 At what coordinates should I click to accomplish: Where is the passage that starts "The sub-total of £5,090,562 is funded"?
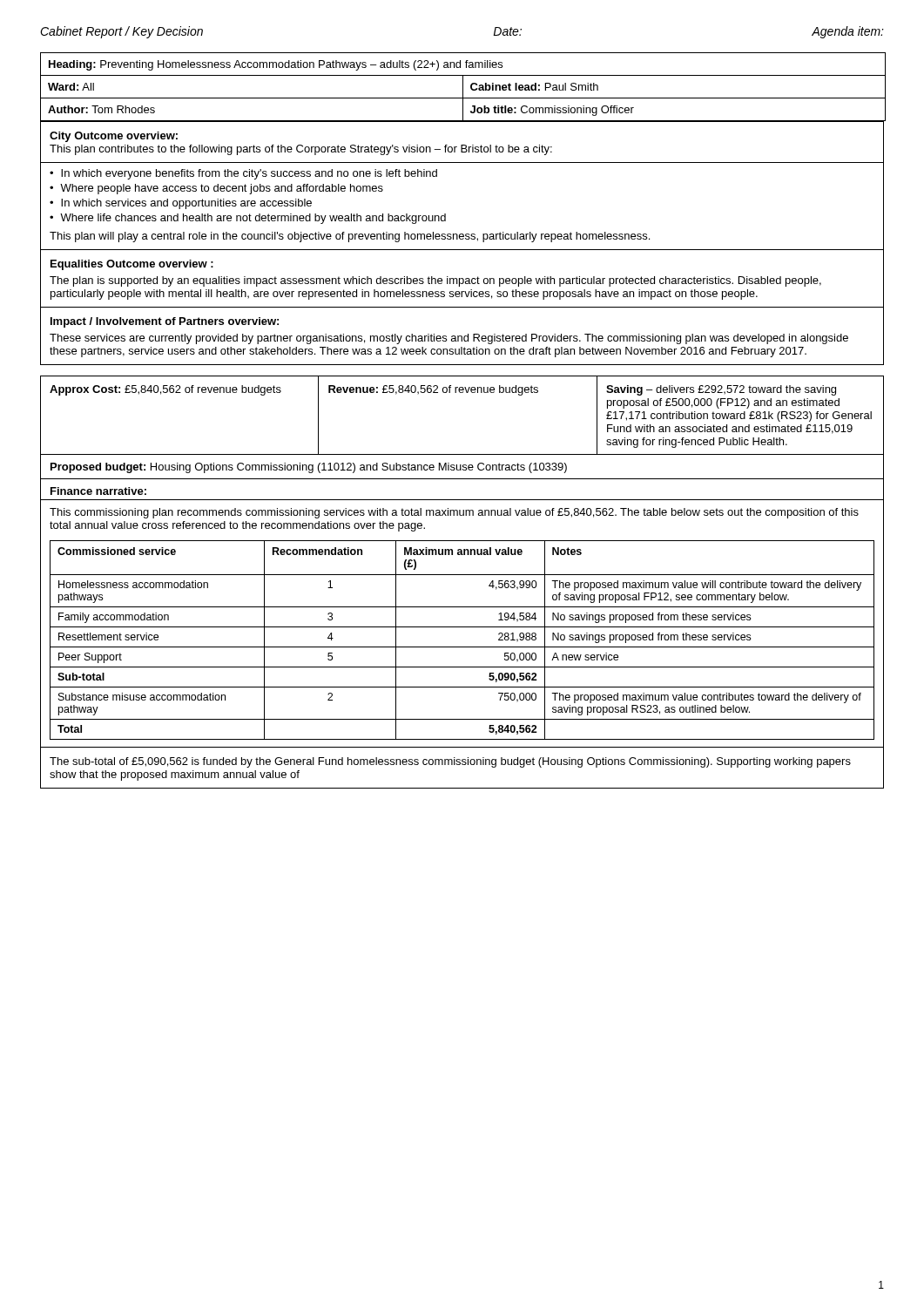(450, 768)
